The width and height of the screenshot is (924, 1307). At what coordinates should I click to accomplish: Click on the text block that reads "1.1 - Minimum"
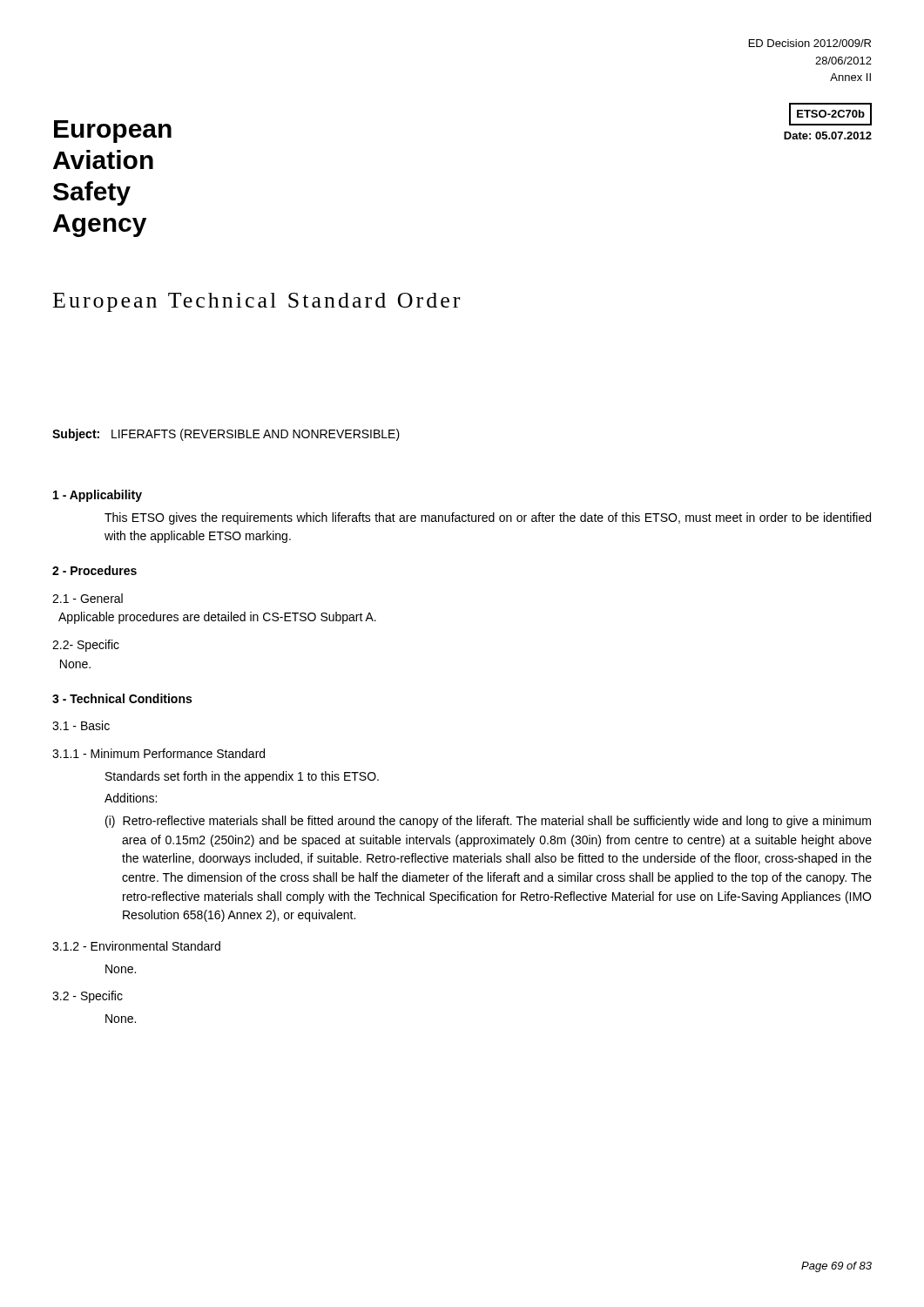point(159,754)
